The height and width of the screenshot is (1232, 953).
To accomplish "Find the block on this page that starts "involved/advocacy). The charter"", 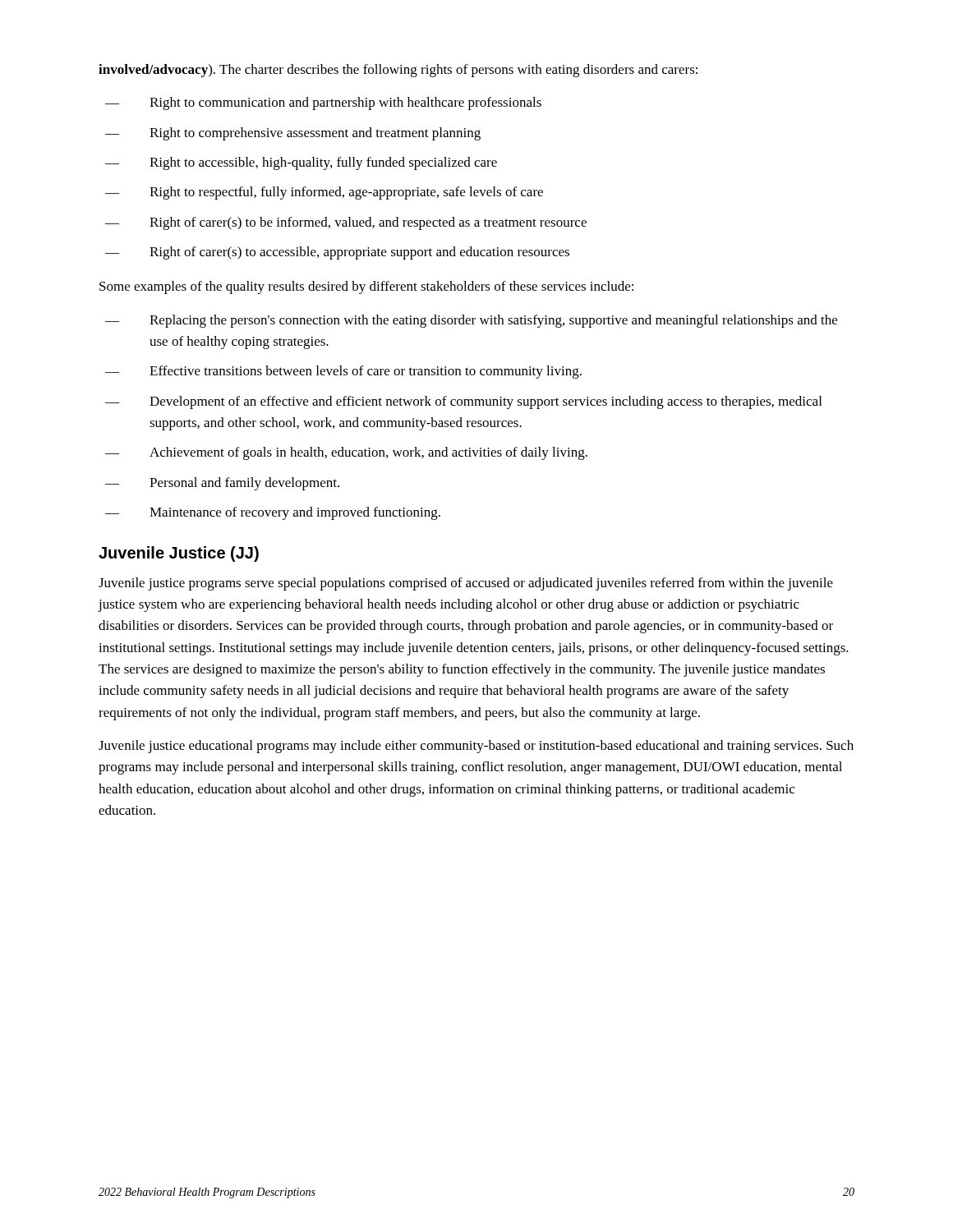I will click(x=399, y=69).
